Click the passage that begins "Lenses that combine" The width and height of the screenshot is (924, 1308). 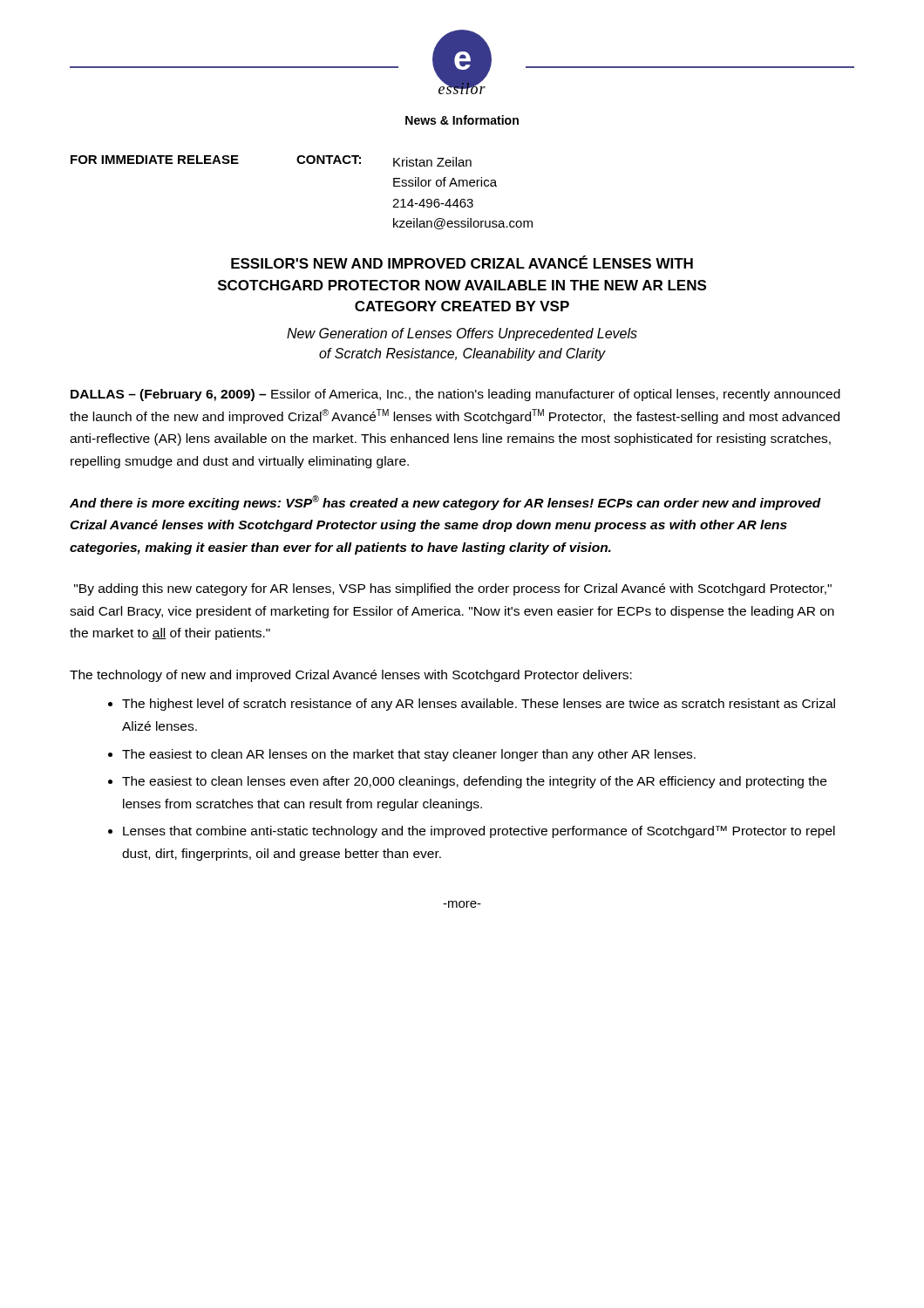click(x=479, y=842)
